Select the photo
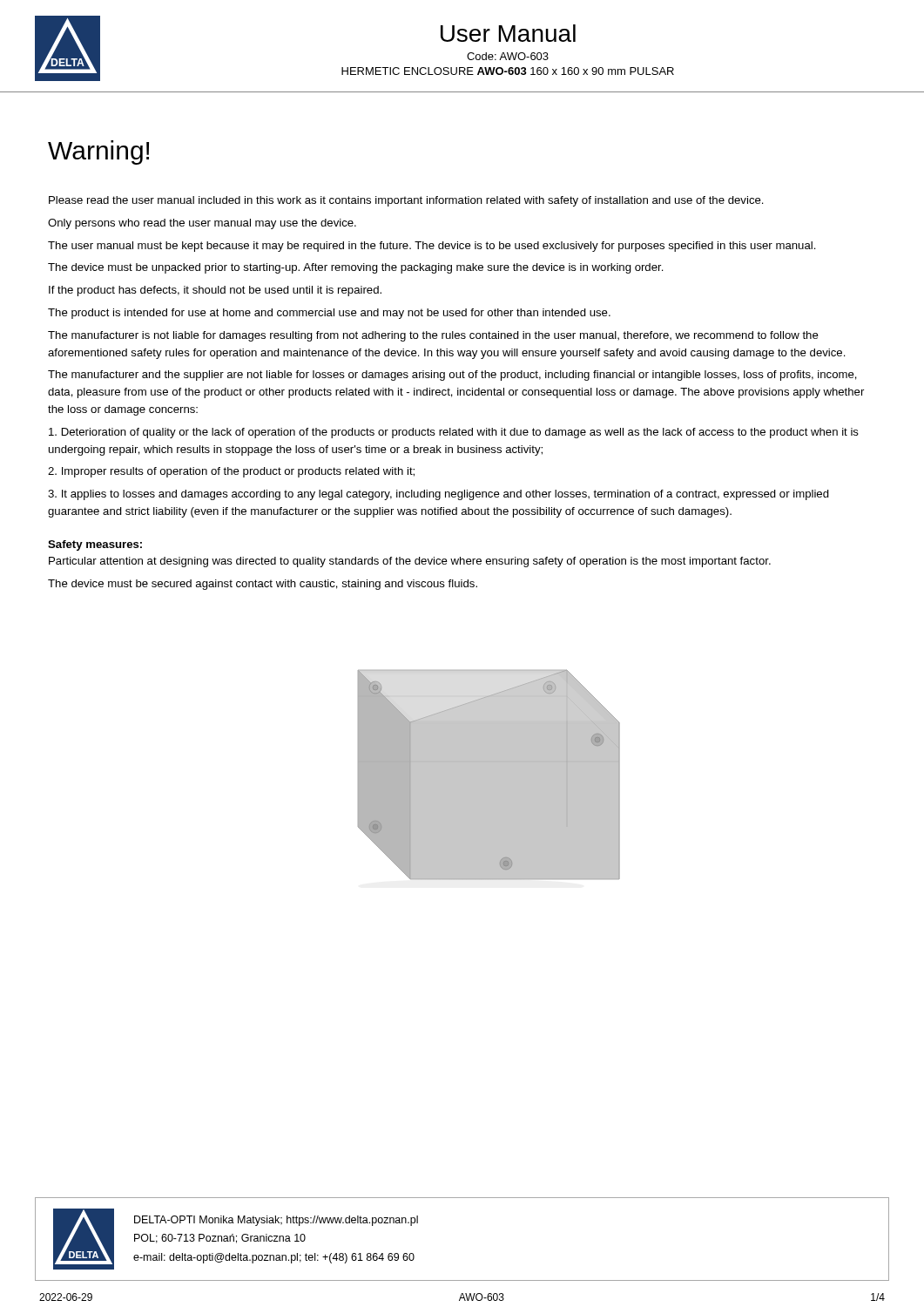Image resolution: width=924 pixels, height=1307 pixels. point(462,753)
